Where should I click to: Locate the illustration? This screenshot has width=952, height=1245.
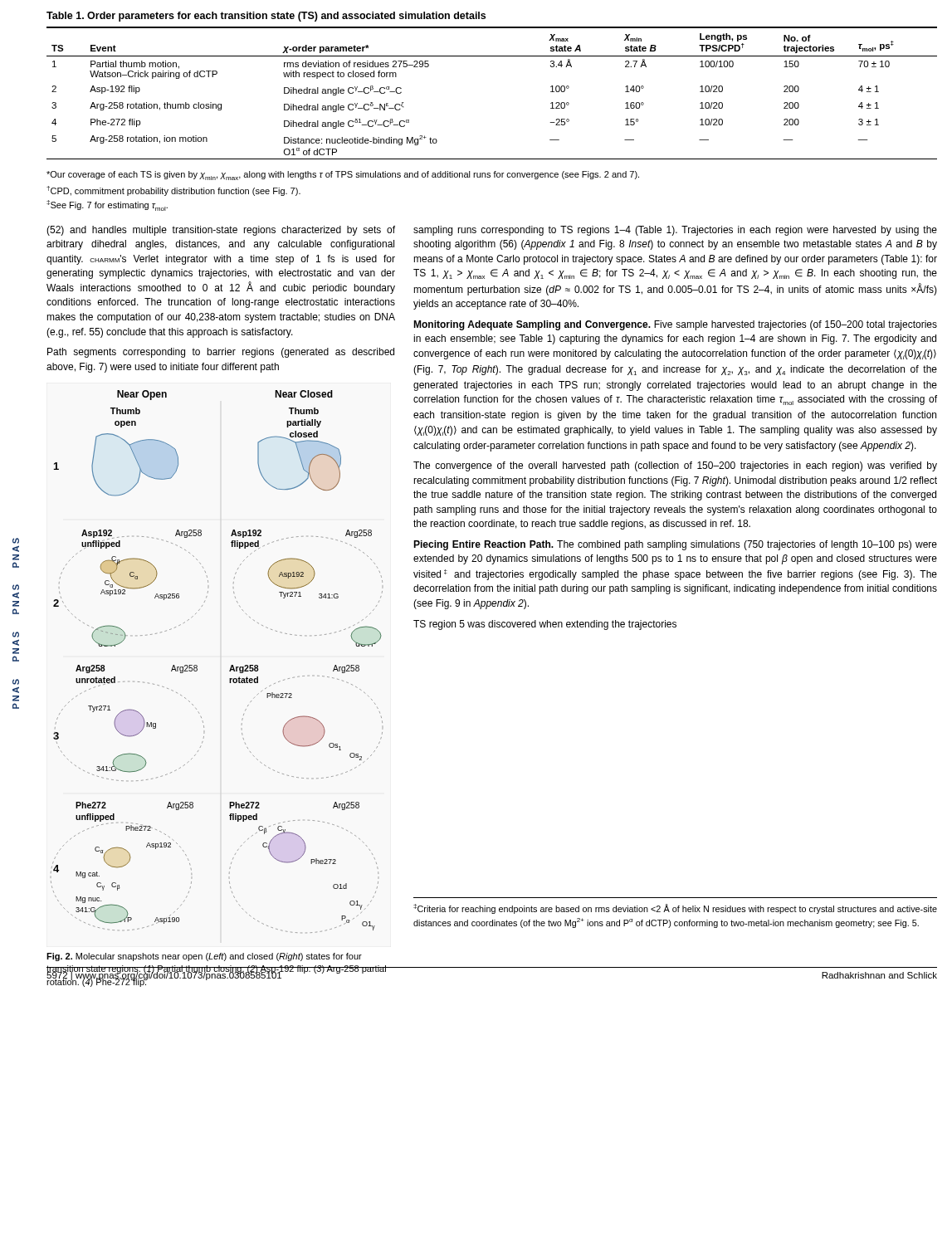tap(221, 665)
